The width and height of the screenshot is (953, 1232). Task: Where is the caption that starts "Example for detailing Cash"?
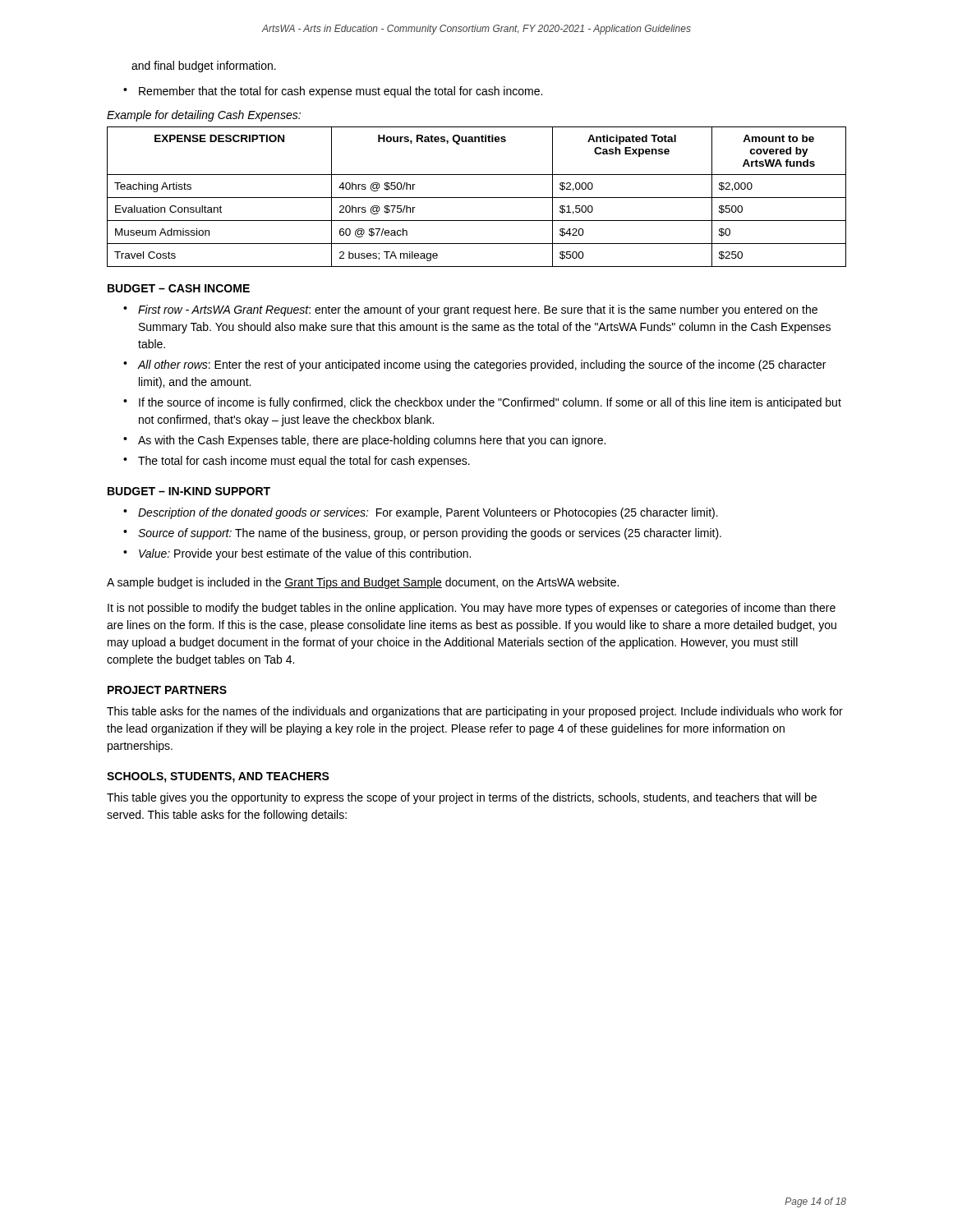[204, 115]
